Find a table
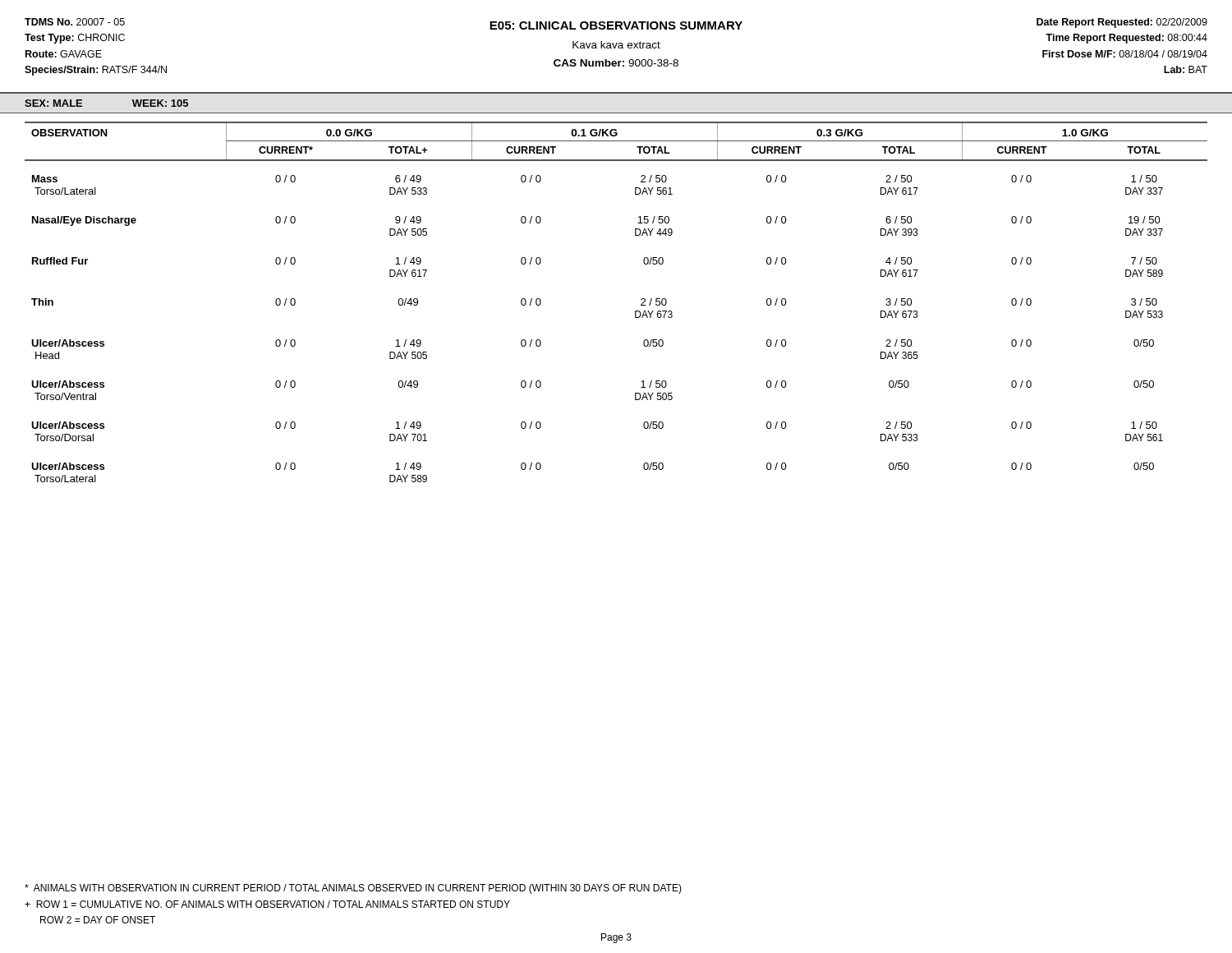Image resolution: width=1232 pixels, height=953 pixels. point(616,496)
